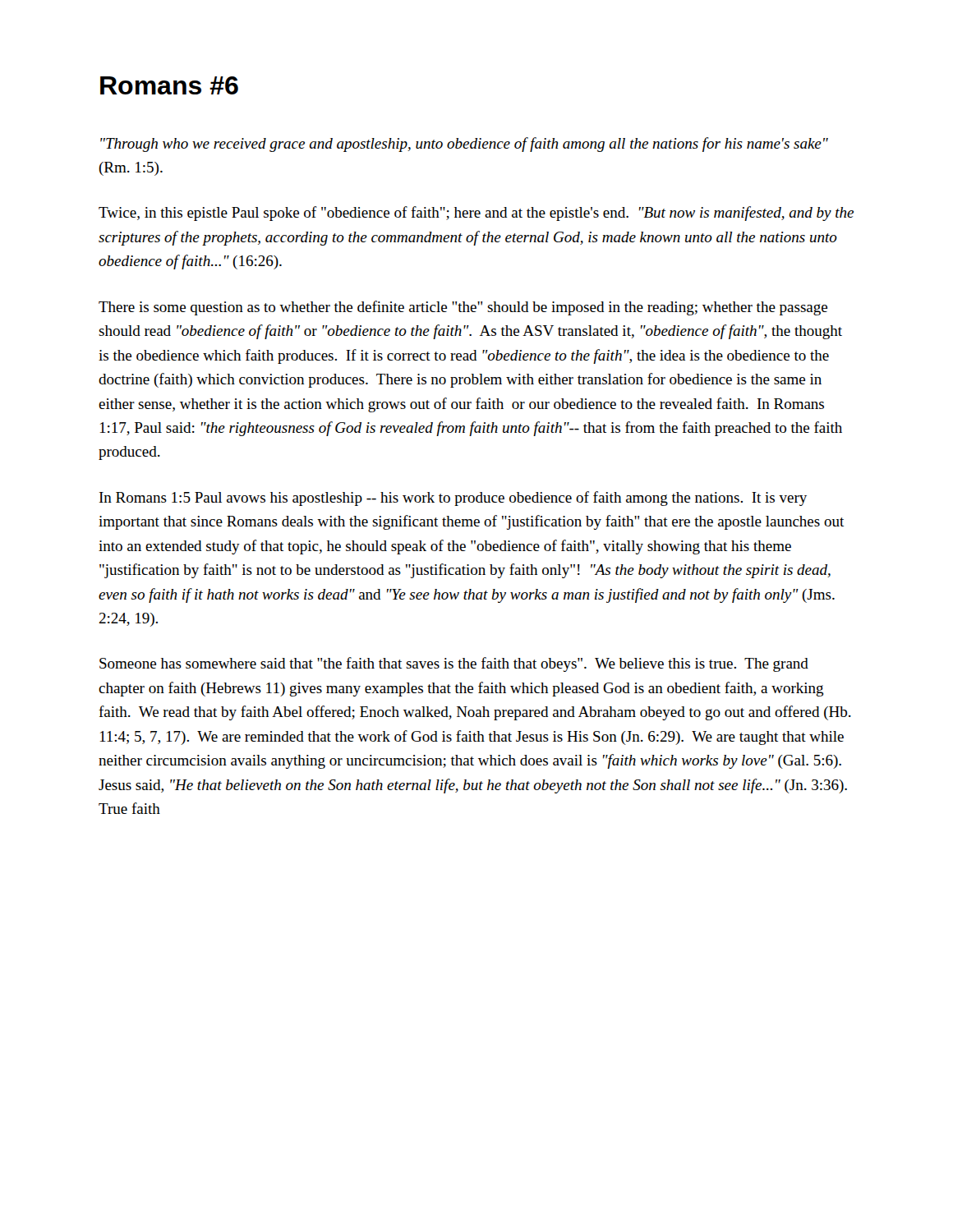This screenshot has width=953, height=1232.
Task: Point to the region starting "Romans #6"
Action: (169, 85)
